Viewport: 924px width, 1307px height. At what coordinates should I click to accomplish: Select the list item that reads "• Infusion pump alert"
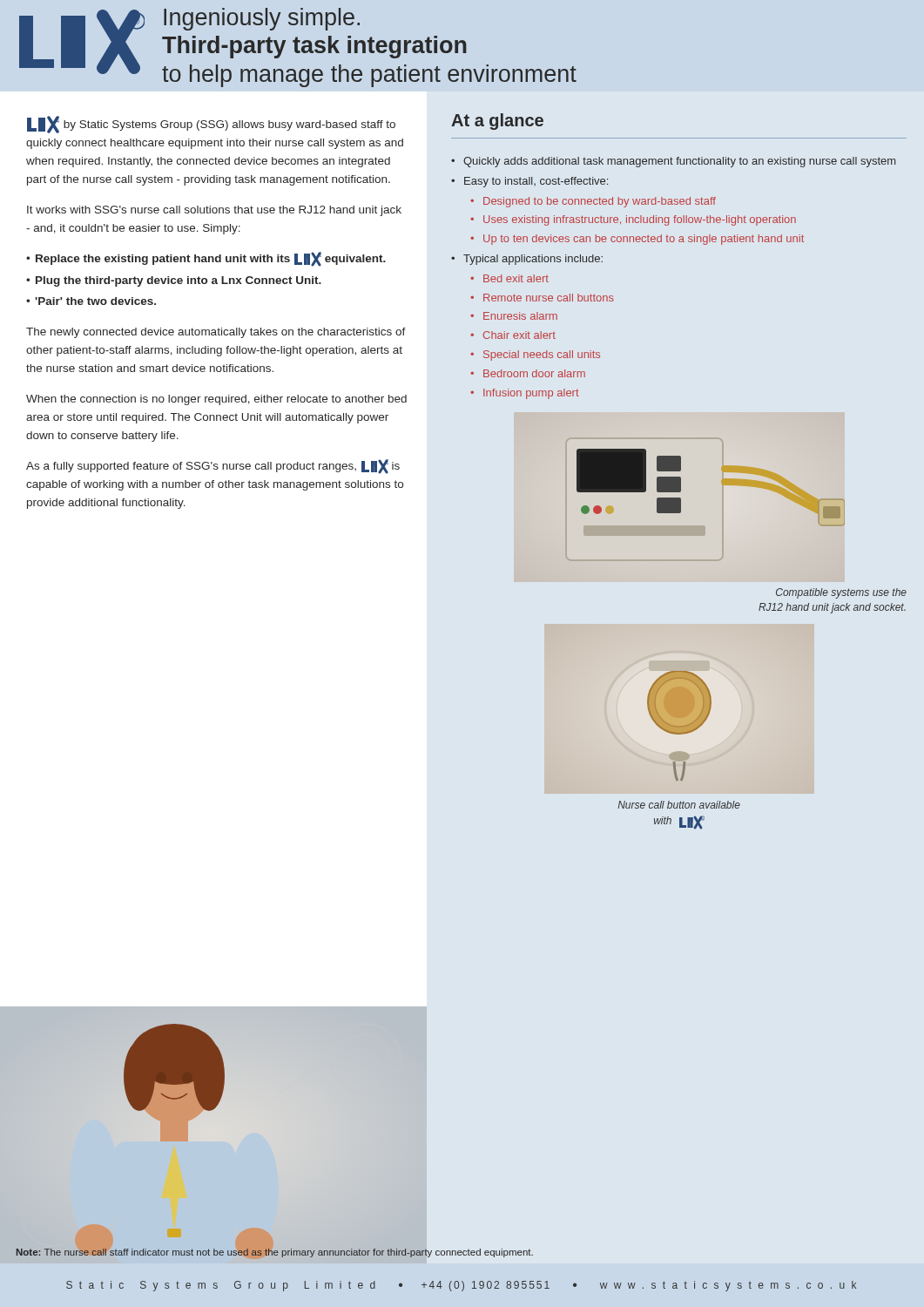[525, 393]
